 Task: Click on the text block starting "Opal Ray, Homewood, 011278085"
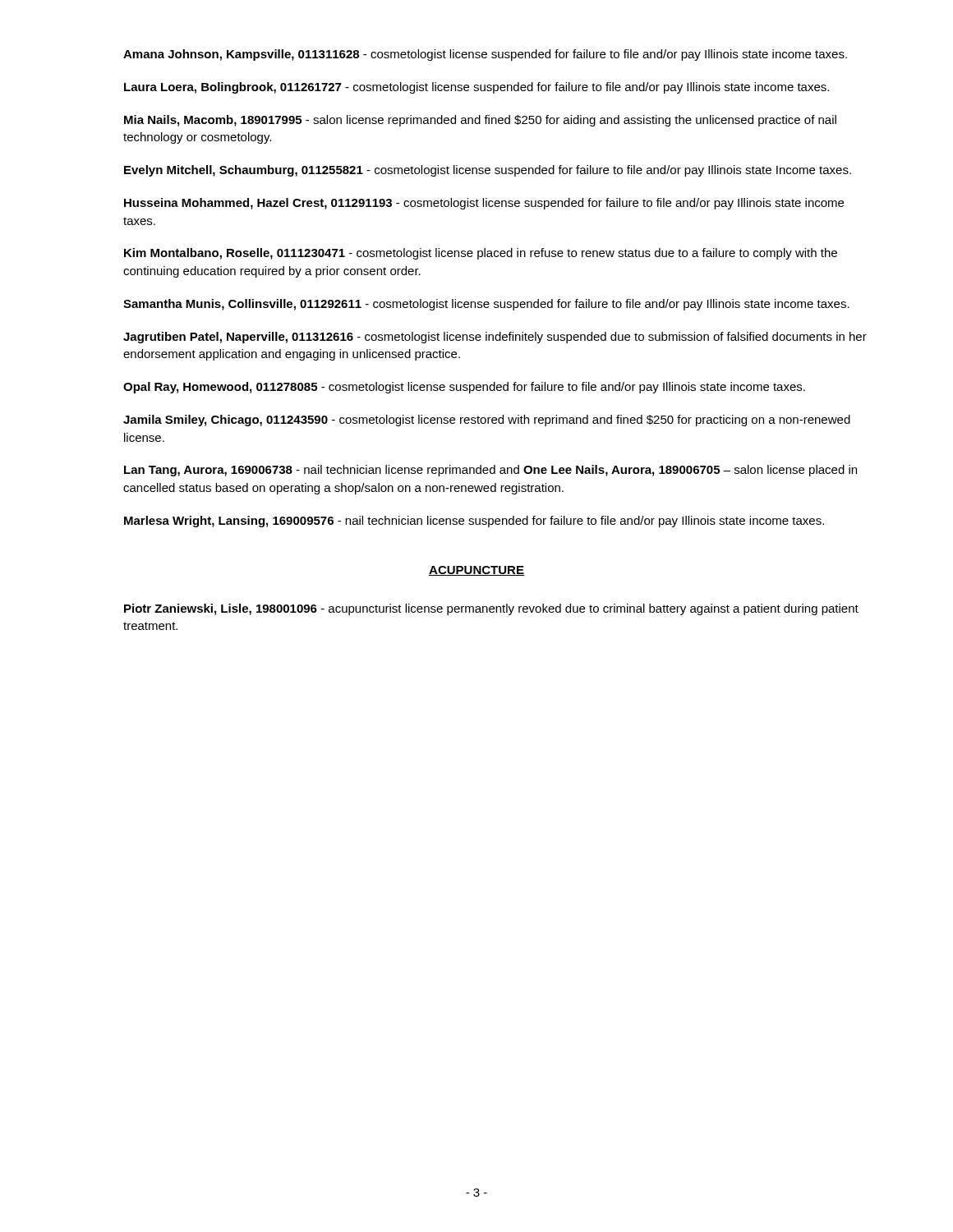[476, 387]
